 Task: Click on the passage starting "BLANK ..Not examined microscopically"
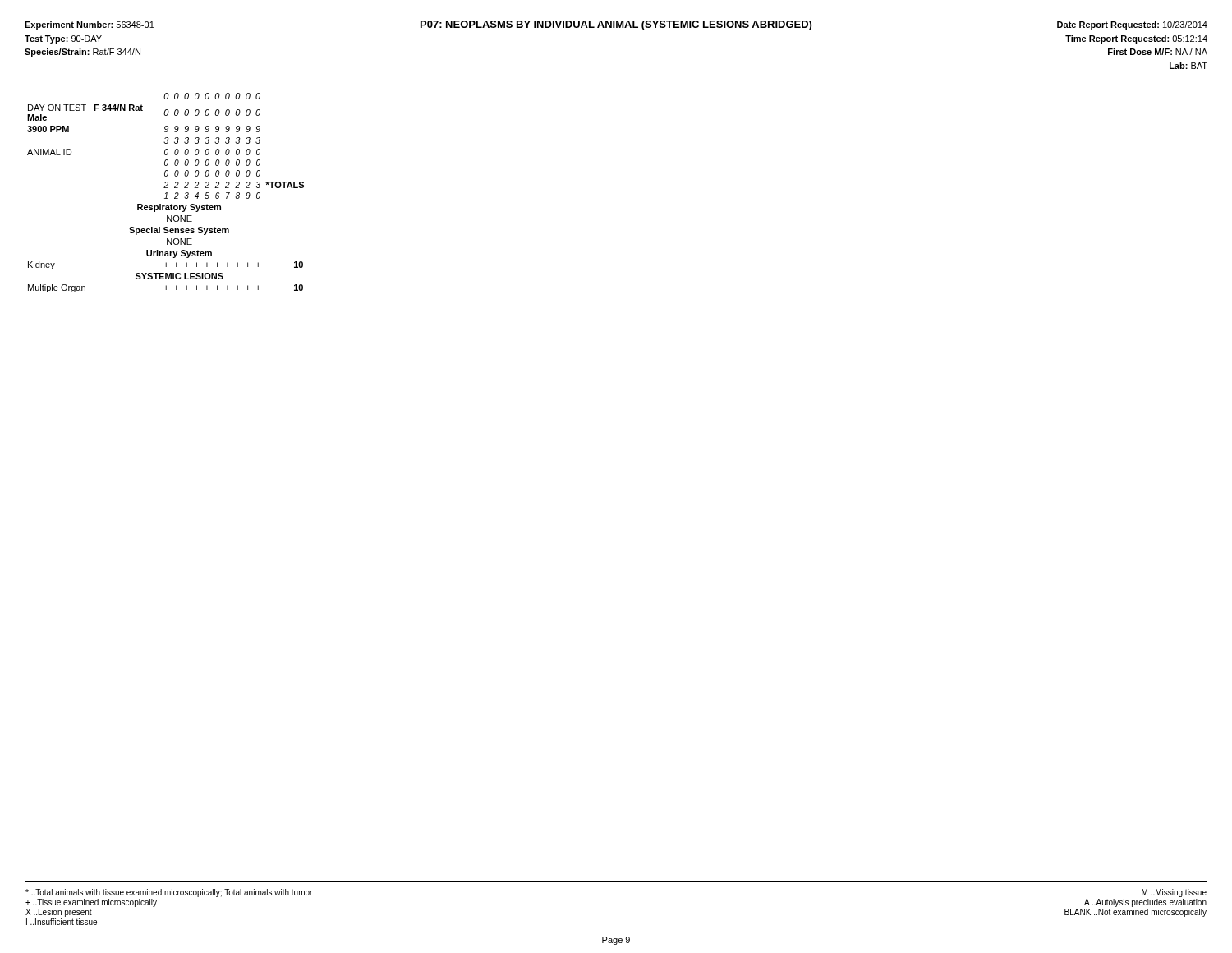[1135, 912]
